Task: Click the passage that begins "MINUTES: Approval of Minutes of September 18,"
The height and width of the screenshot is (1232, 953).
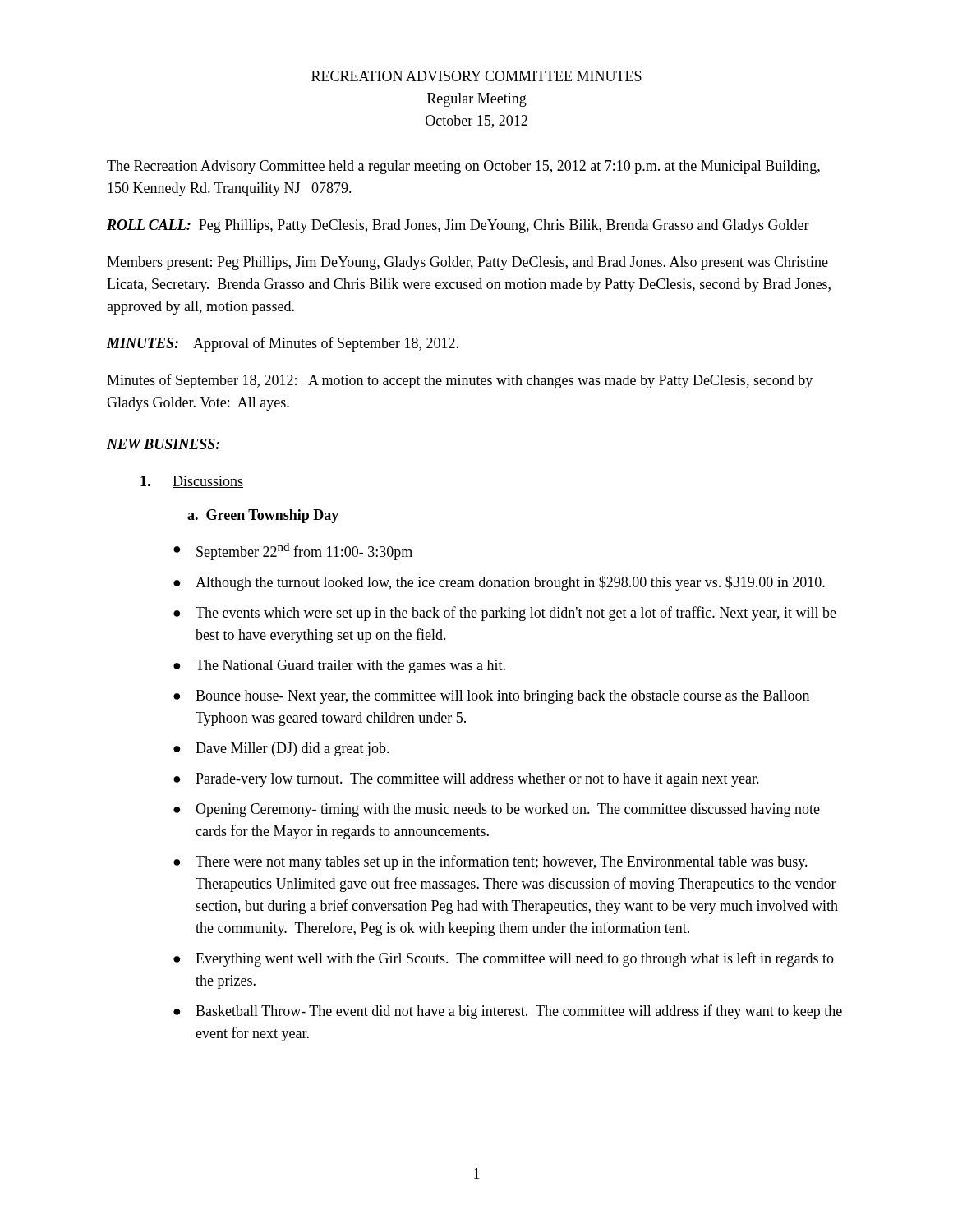Action: (283, 343)
